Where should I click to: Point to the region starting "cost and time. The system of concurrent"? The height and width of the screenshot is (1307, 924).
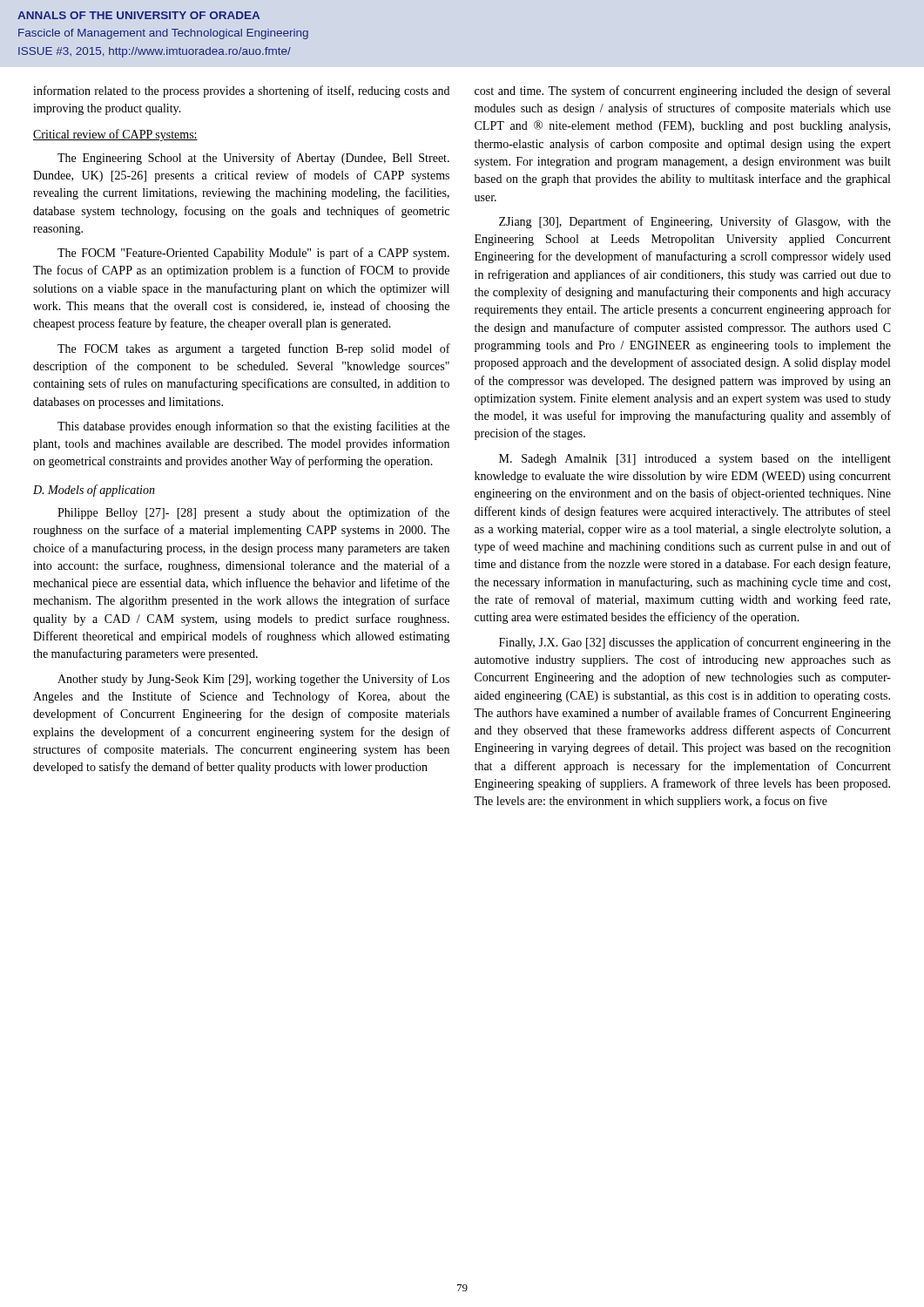coord(683,144)
